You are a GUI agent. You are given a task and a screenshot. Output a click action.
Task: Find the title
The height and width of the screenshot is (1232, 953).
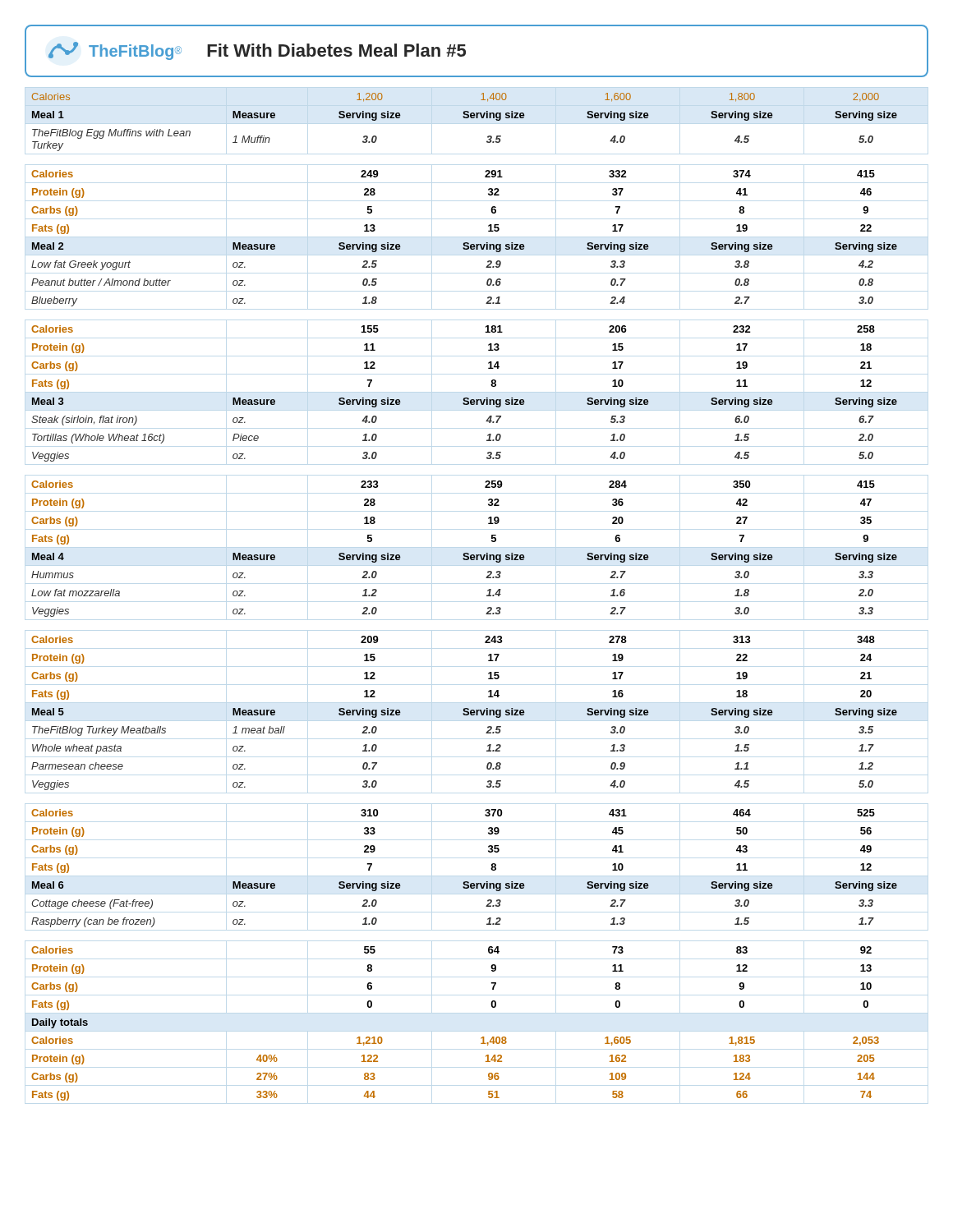[x=255, y=51]
